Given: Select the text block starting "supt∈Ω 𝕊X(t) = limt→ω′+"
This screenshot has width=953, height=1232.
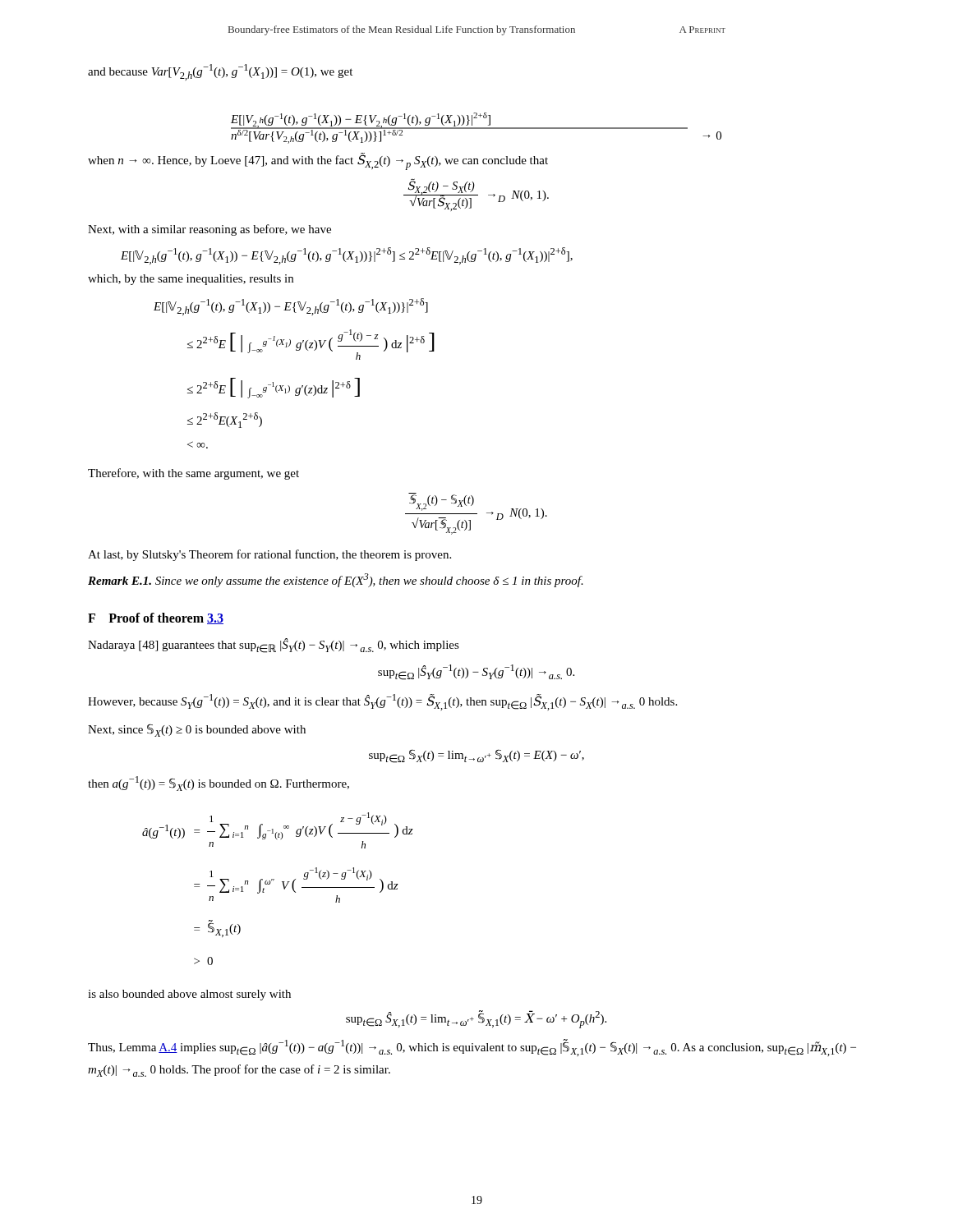Looking at the screenshot, I should 476,756.
